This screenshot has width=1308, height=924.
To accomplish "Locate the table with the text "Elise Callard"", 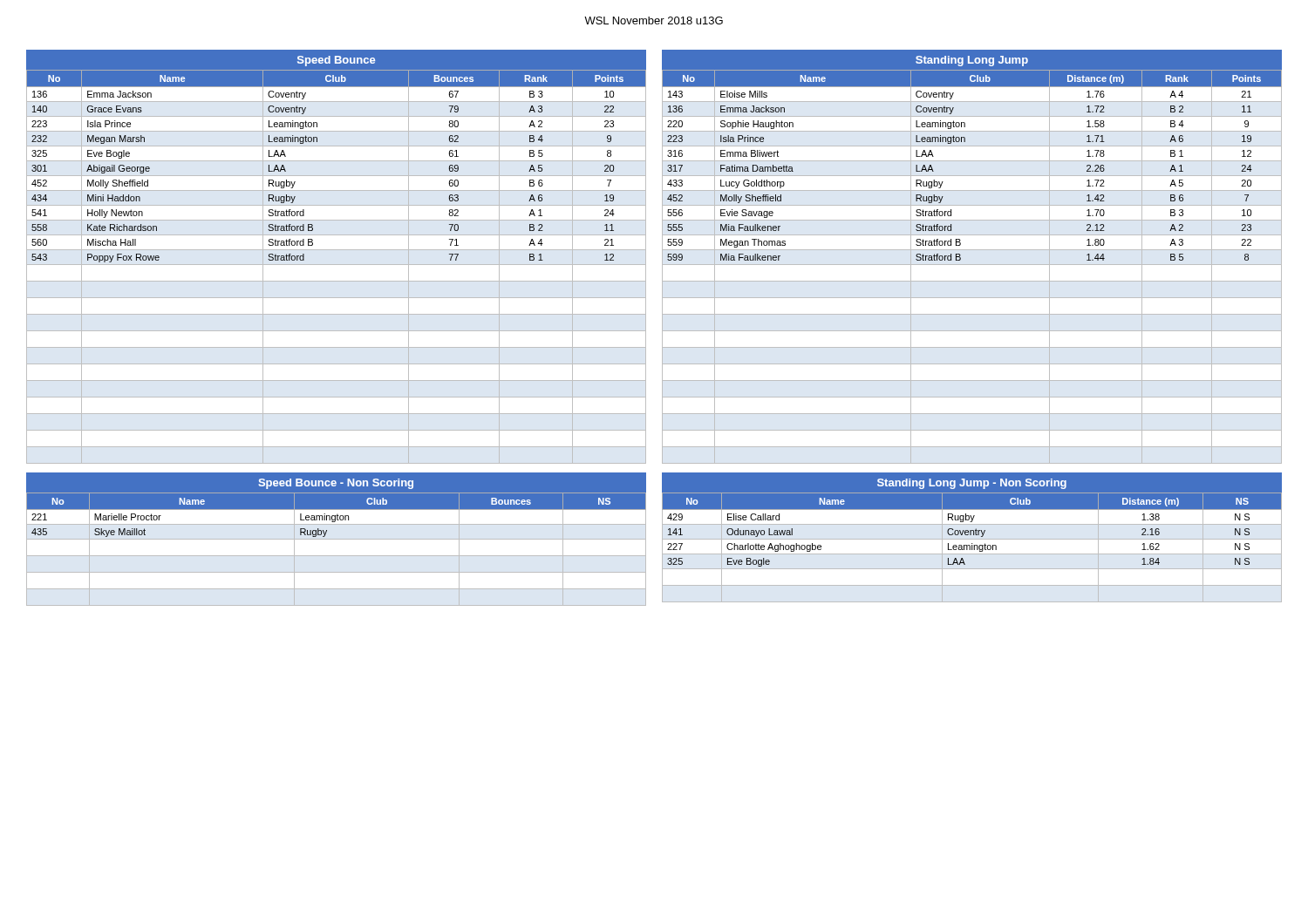I will tap(972, 547).
